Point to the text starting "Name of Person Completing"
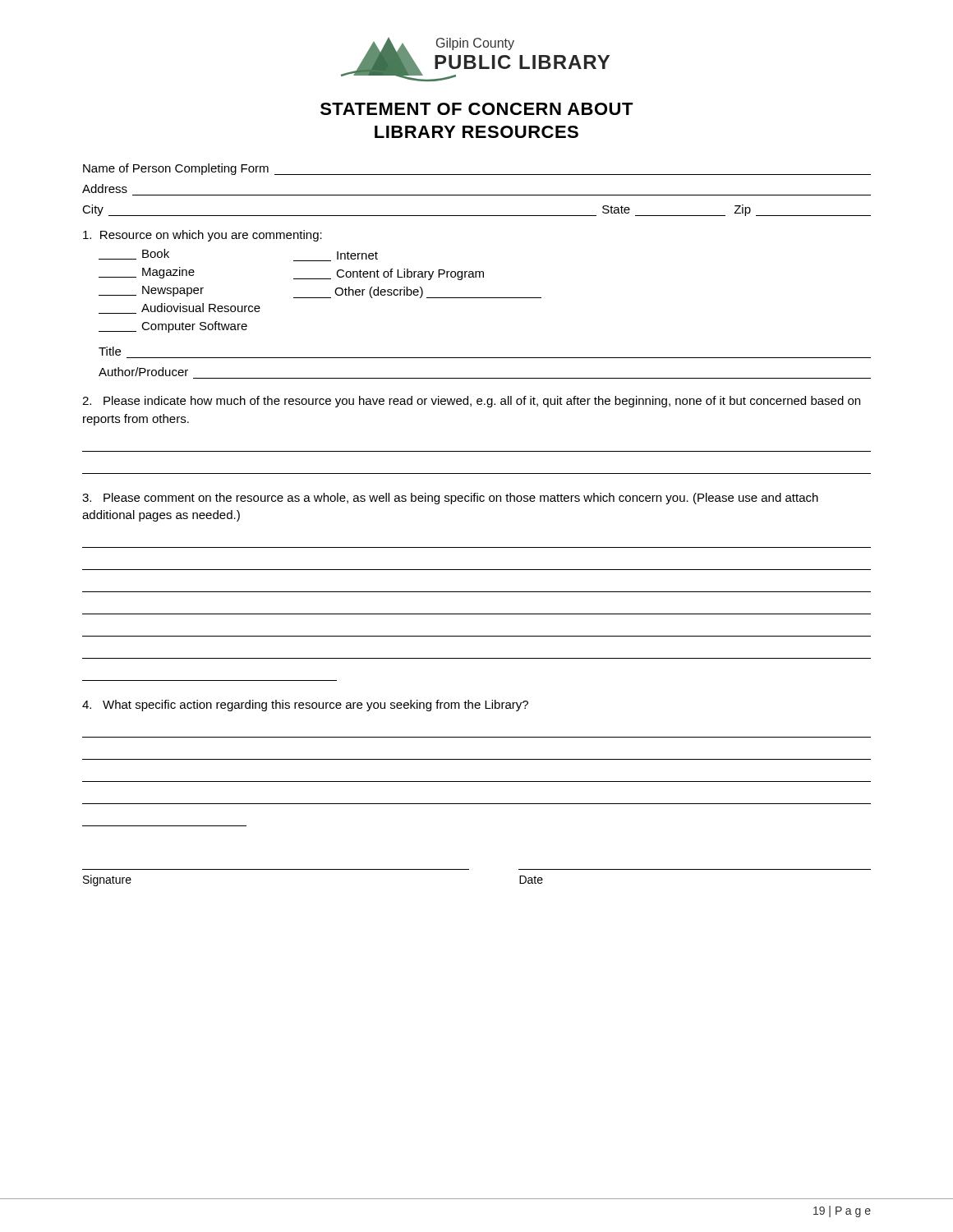Screen dimensions: 1232x953 (476, 188)
